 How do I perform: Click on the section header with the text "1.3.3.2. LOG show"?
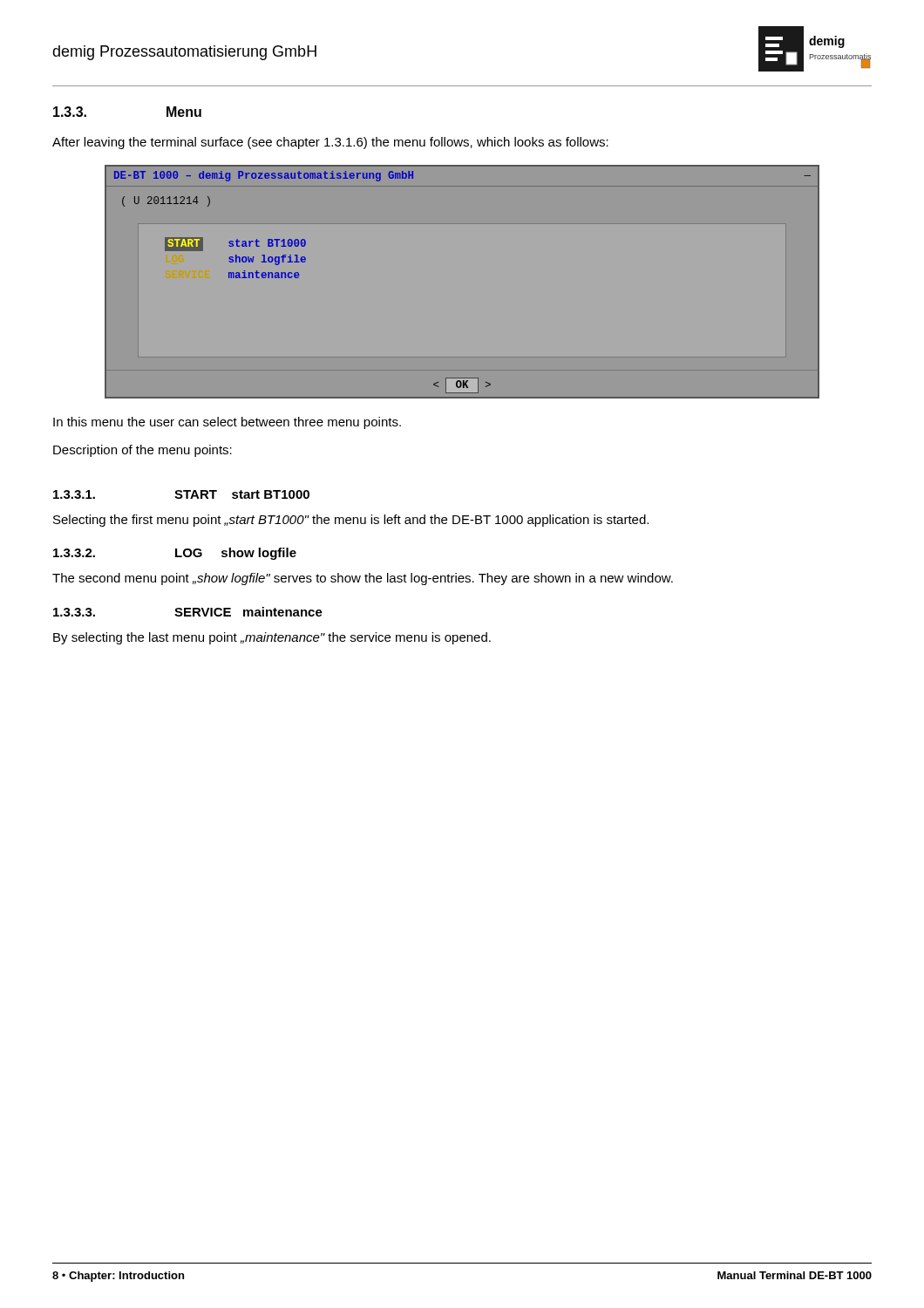click(174, 552)
